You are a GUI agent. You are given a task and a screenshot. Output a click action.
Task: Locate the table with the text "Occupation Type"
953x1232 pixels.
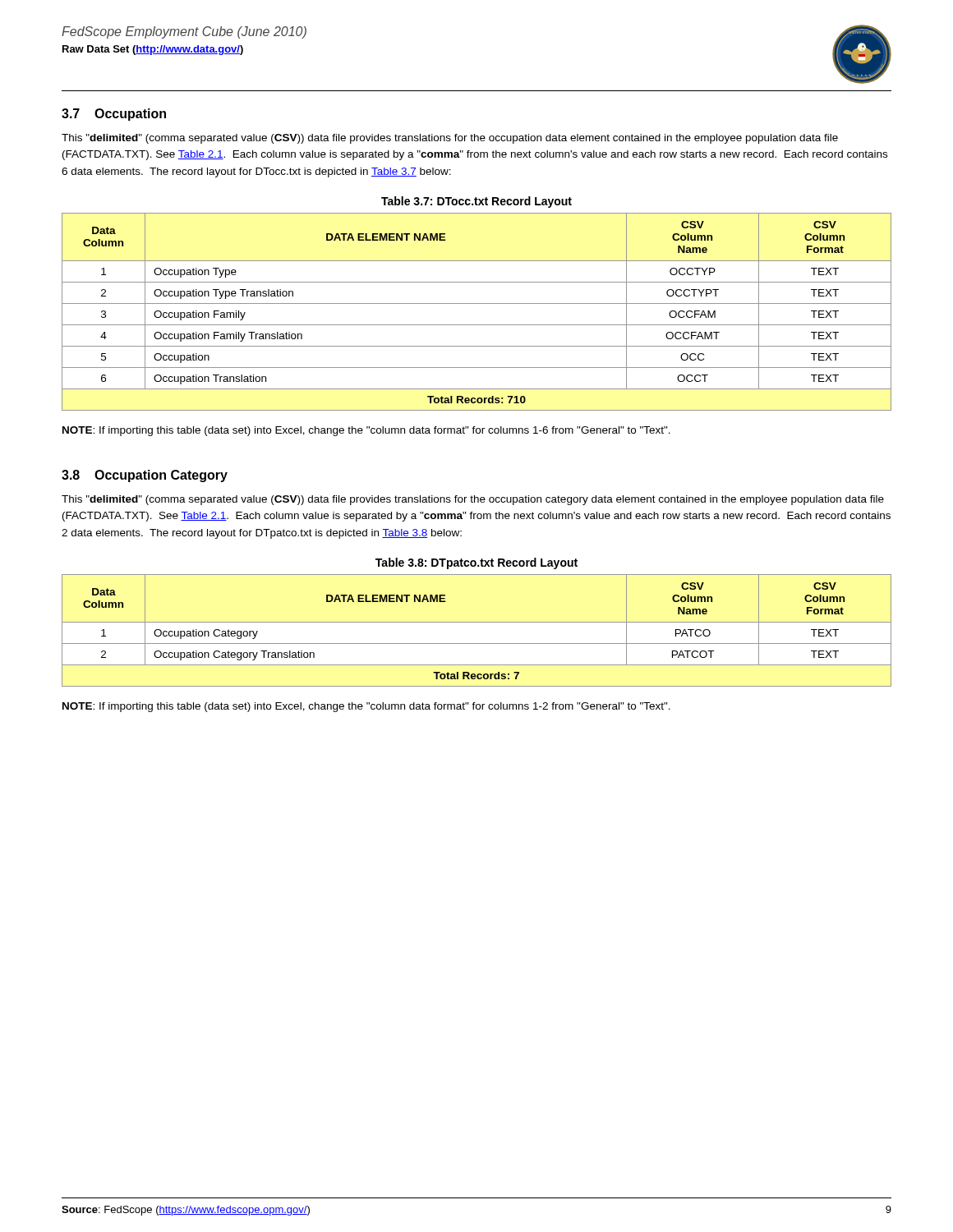pyautogui.click(x=476, y=312)
